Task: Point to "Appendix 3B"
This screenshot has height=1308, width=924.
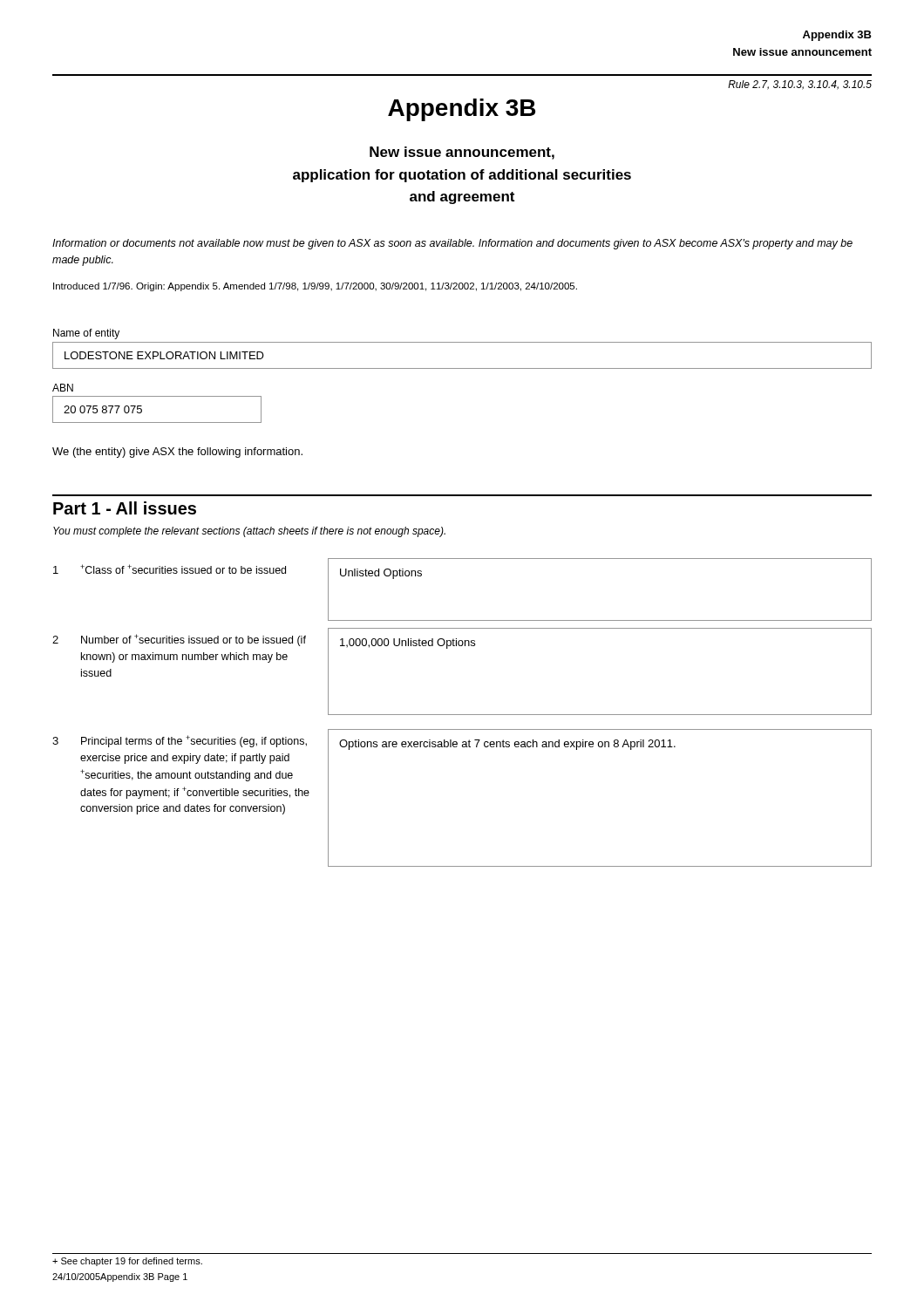Action: pyautogui.click(x=462, y=108)
